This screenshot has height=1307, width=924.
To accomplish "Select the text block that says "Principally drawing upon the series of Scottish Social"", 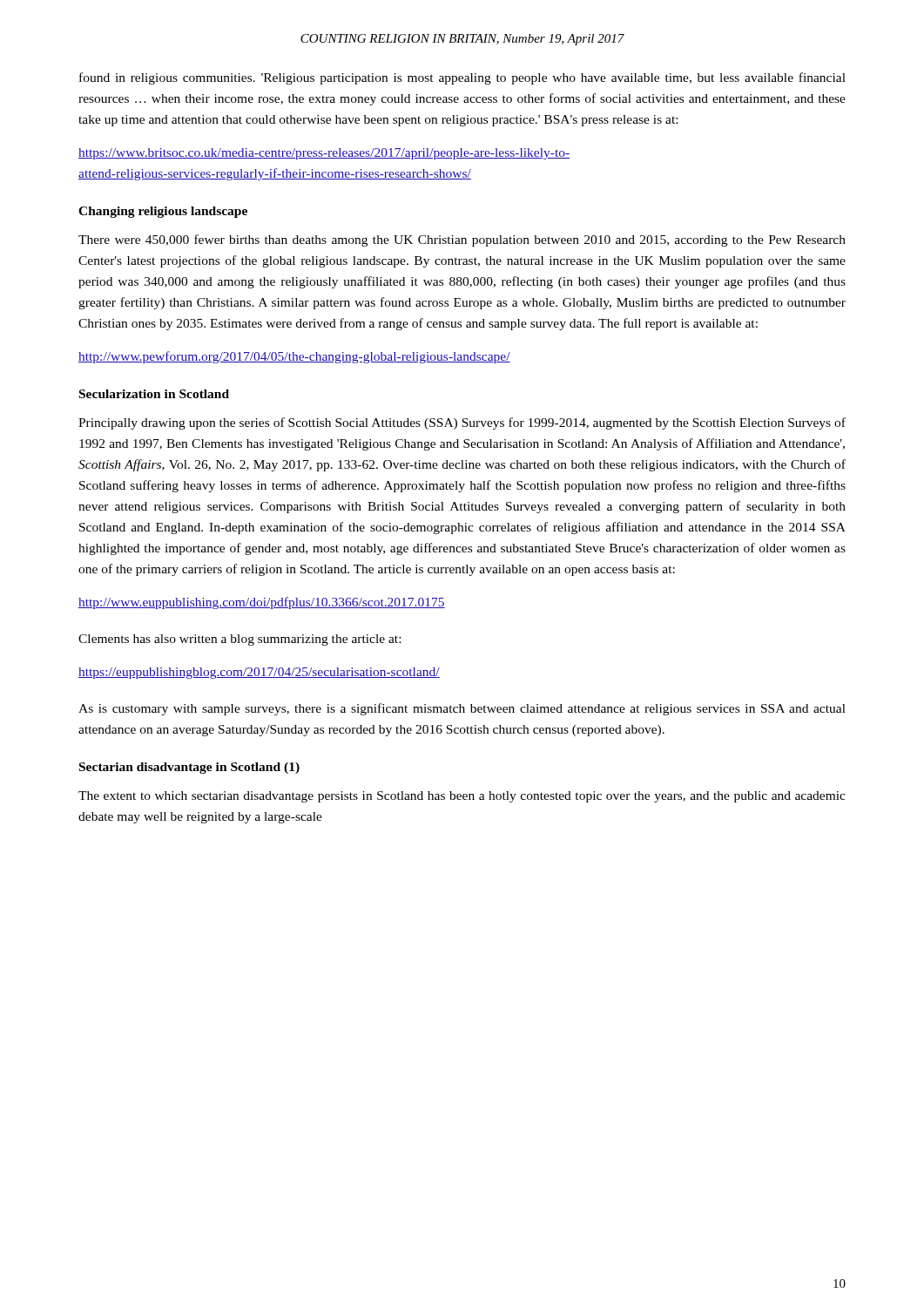I will pos(462,496).
